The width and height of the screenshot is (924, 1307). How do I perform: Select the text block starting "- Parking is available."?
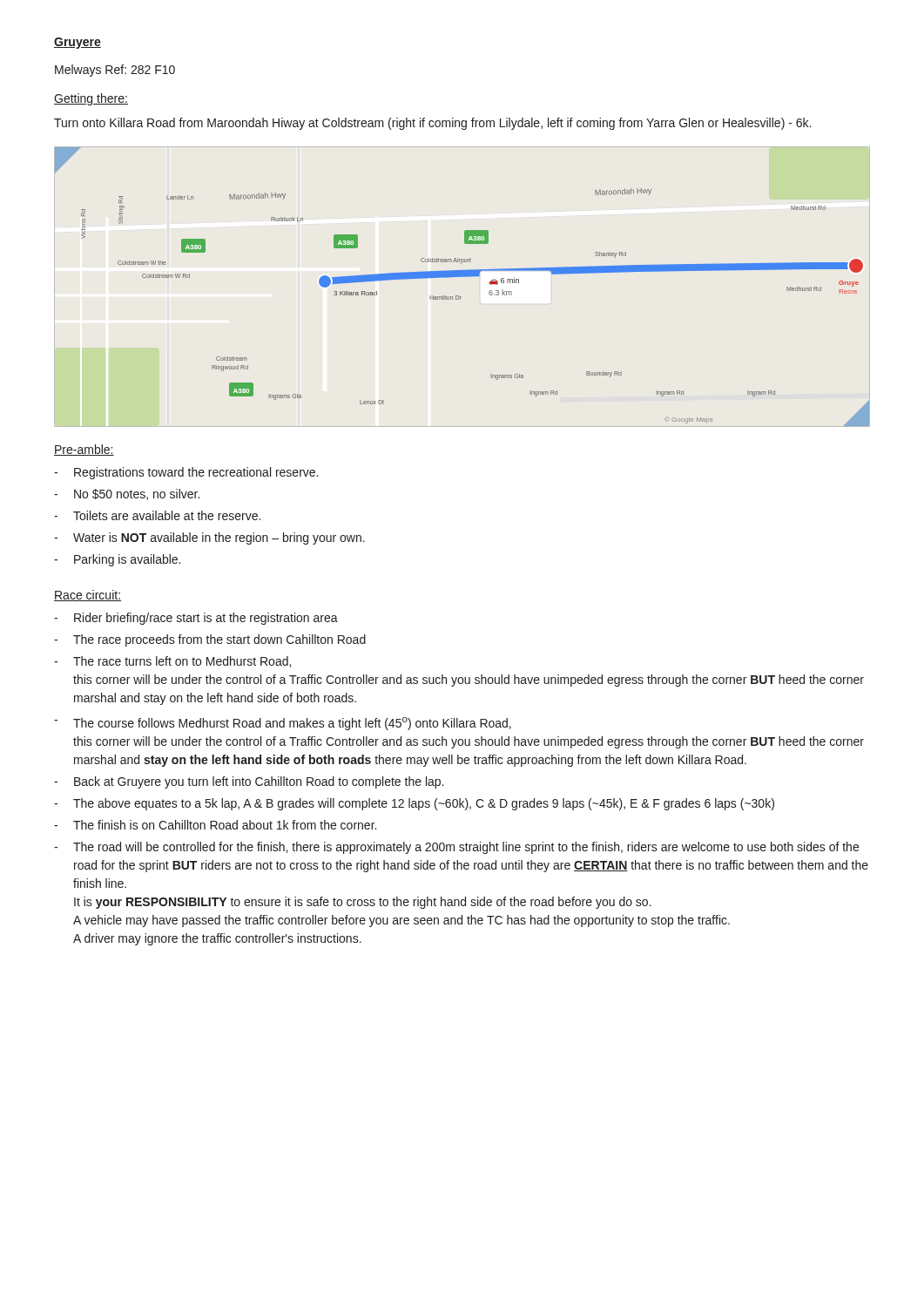[117, 560]
